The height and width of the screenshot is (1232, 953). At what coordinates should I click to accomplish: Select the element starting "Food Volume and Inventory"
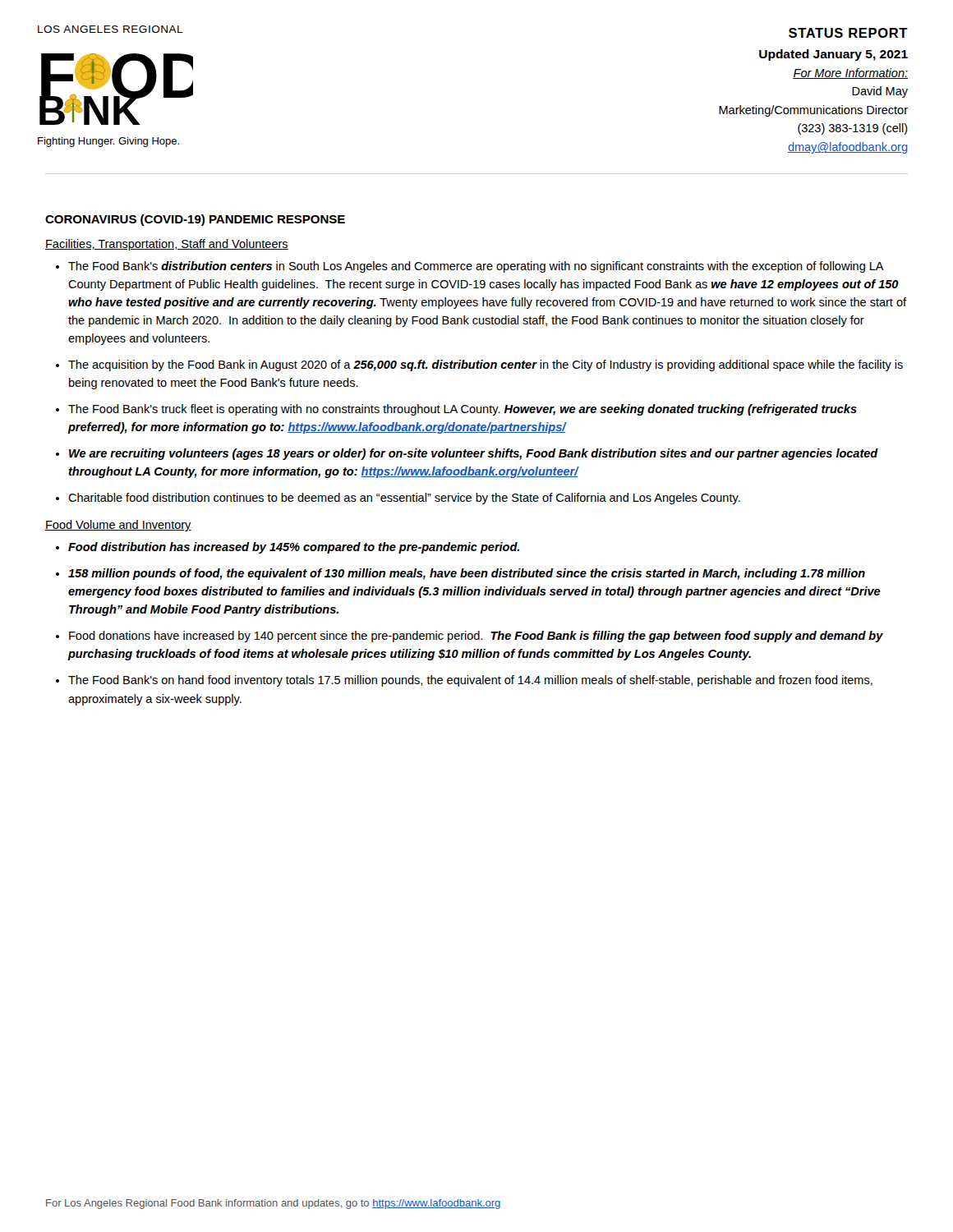click(118, 525)
